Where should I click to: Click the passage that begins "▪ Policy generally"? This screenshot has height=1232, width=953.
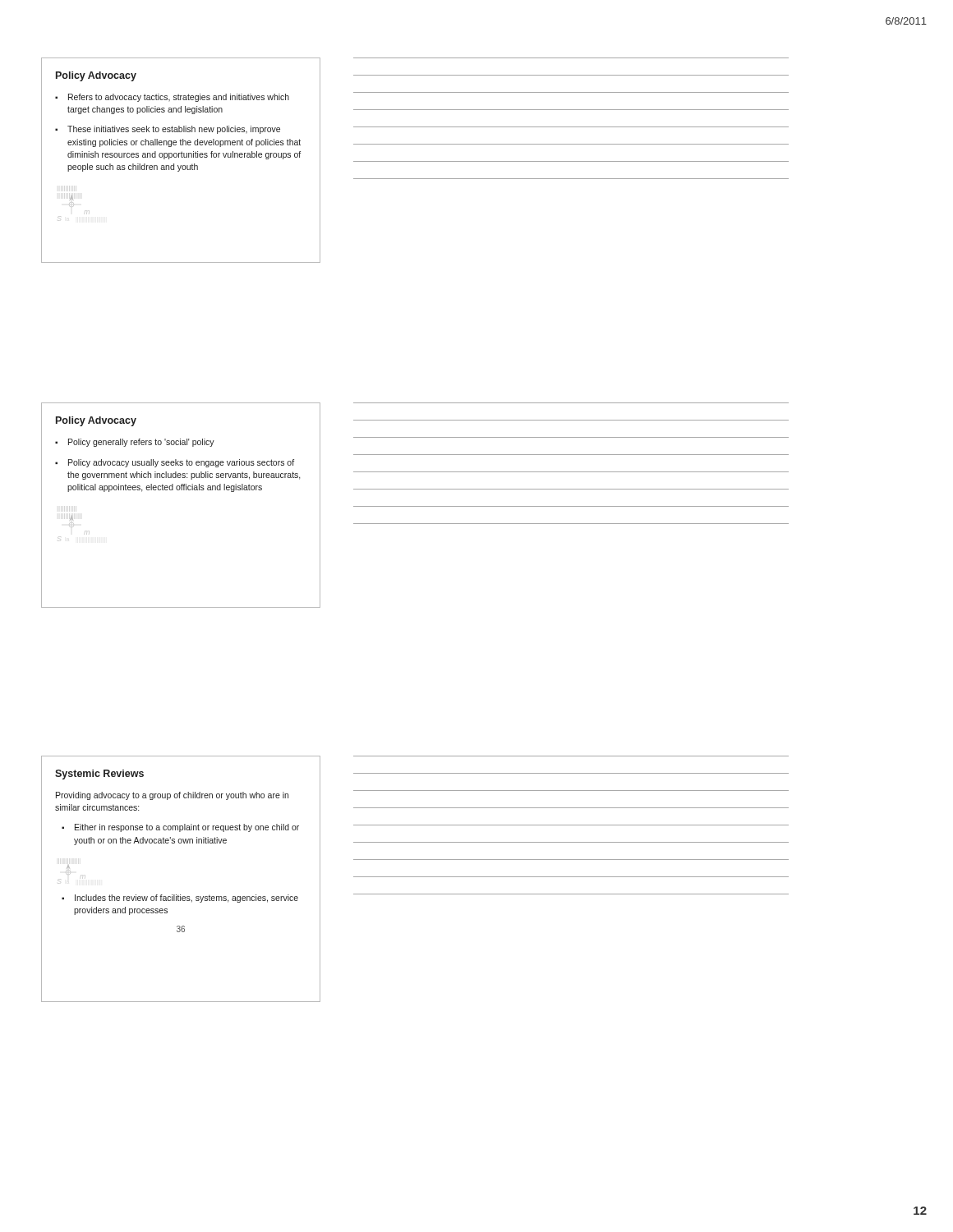[x=135, y=442]
